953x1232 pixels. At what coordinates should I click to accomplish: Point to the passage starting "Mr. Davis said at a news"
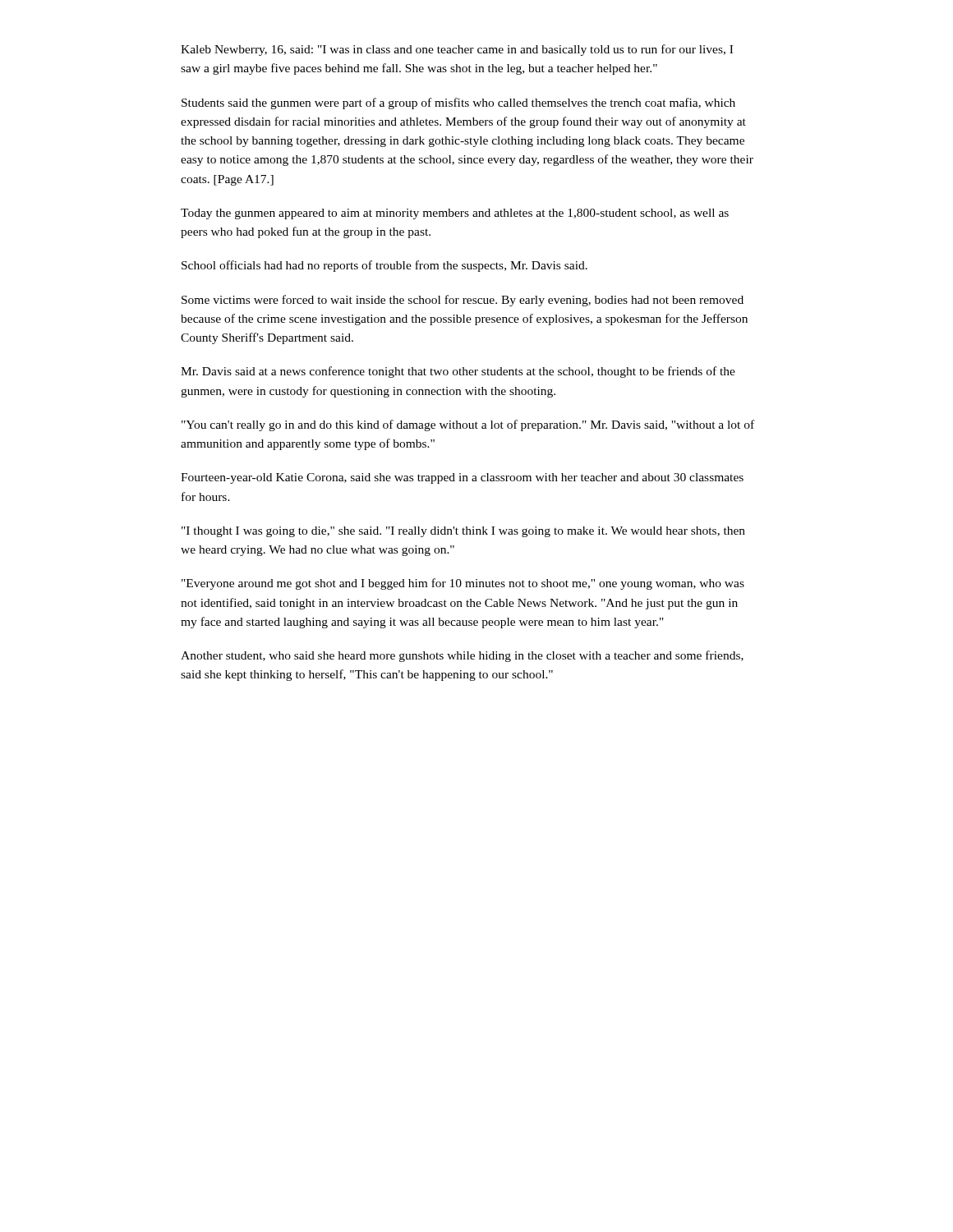pyautogui.click(x=458, y=381)
